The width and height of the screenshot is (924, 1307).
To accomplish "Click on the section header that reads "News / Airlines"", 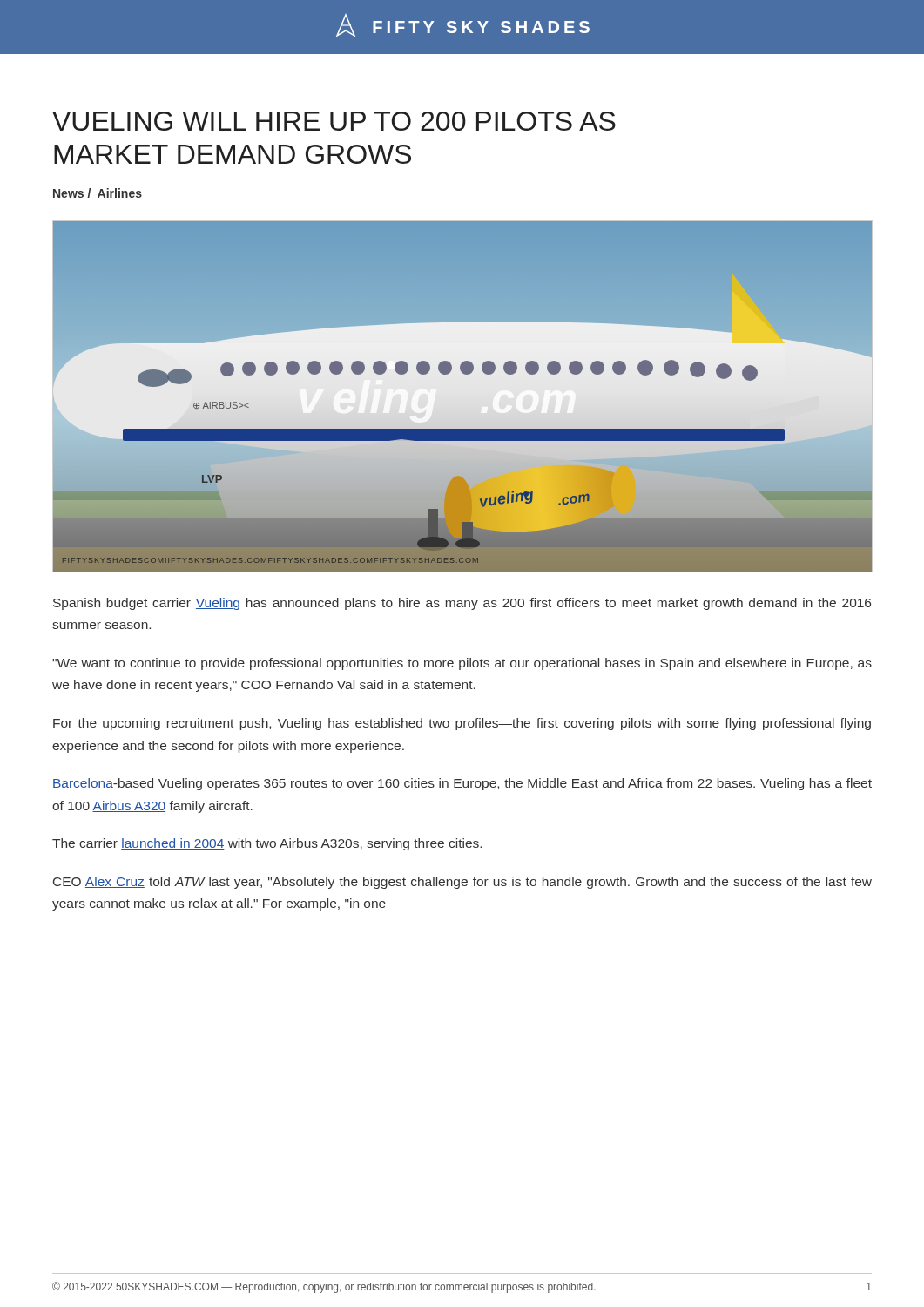I will coord(97,193).
